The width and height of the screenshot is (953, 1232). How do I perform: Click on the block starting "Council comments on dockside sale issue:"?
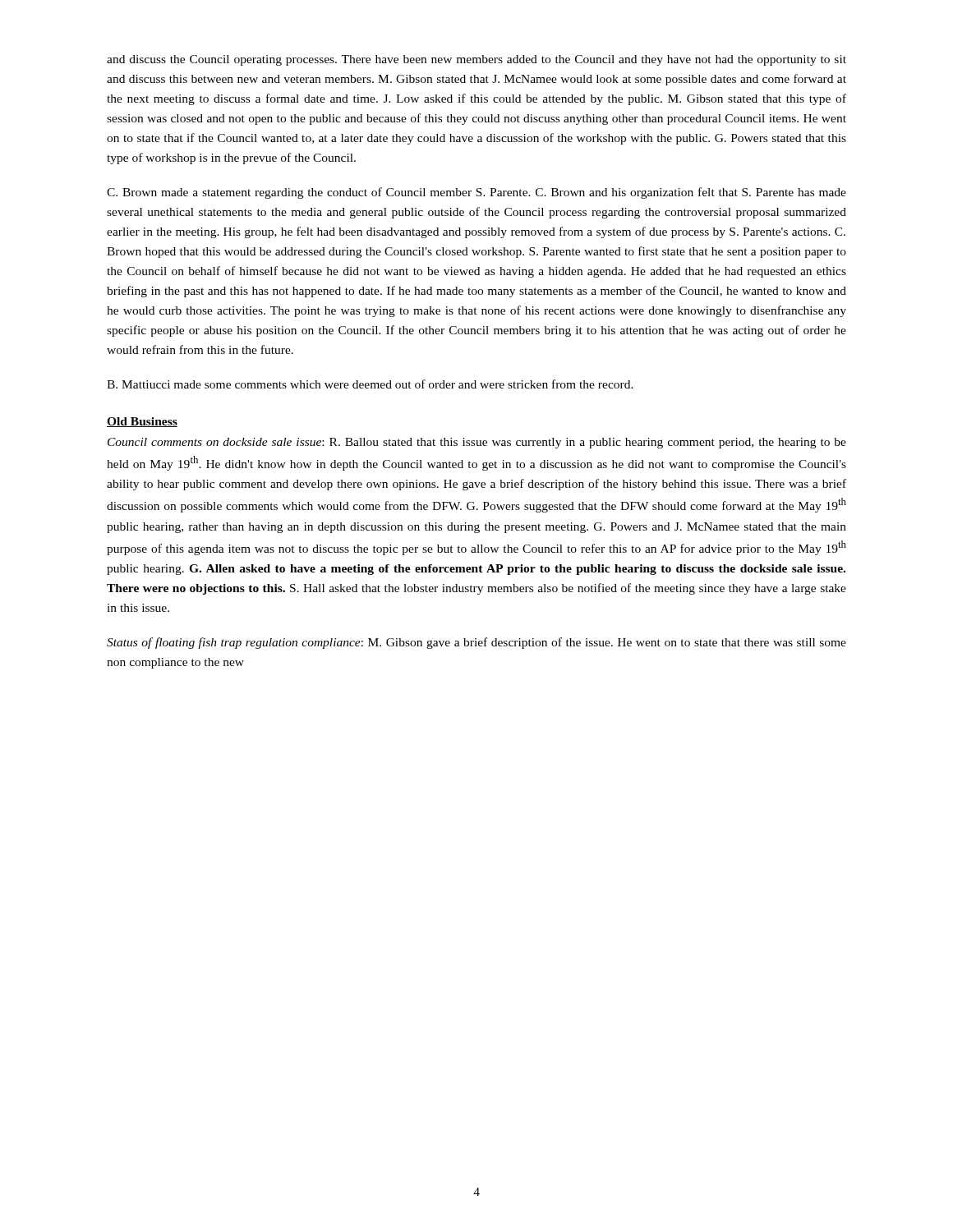click(x=476, y=524)
